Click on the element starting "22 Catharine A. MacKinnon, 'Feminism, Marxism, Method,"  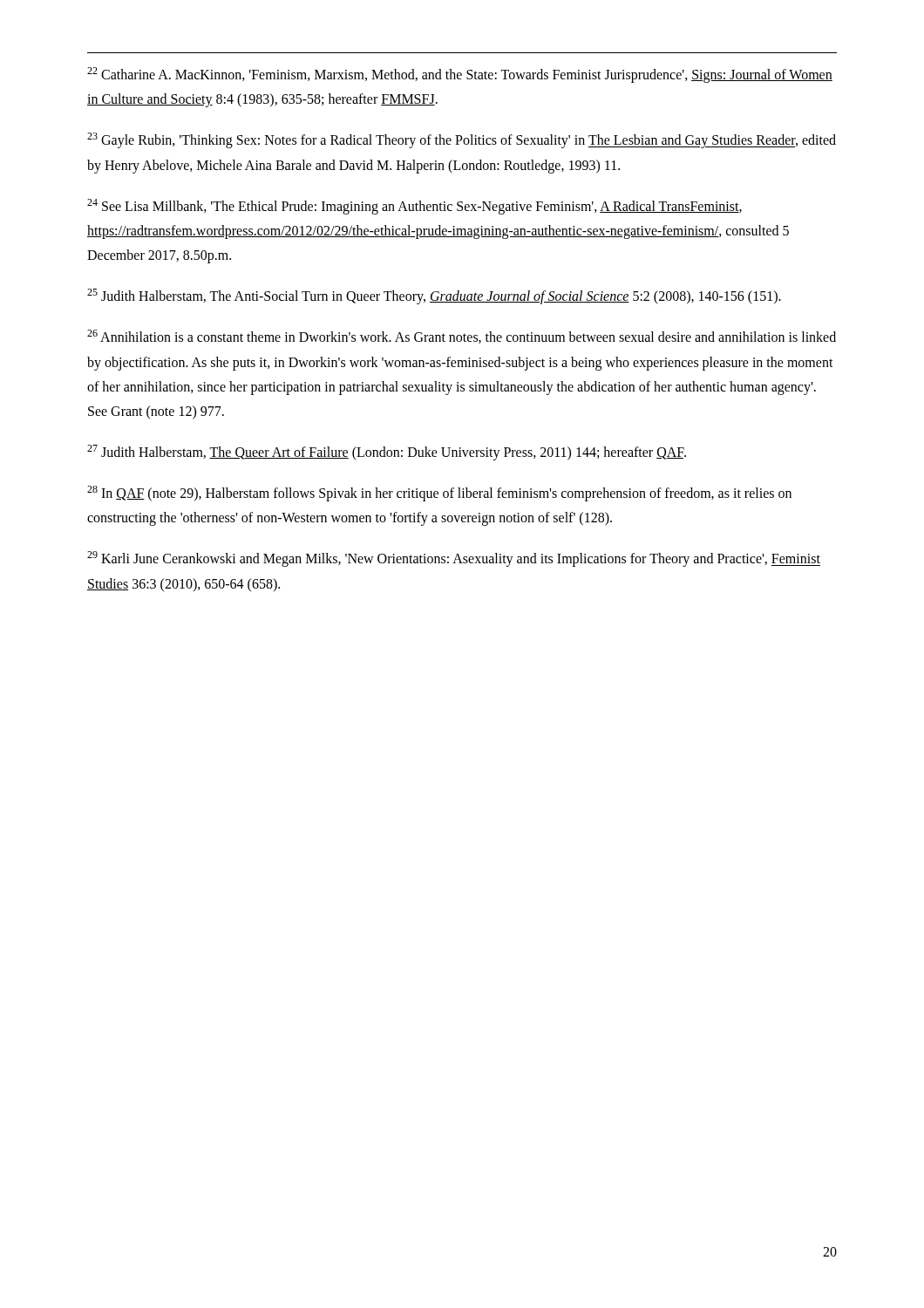[x=462, y=87]
